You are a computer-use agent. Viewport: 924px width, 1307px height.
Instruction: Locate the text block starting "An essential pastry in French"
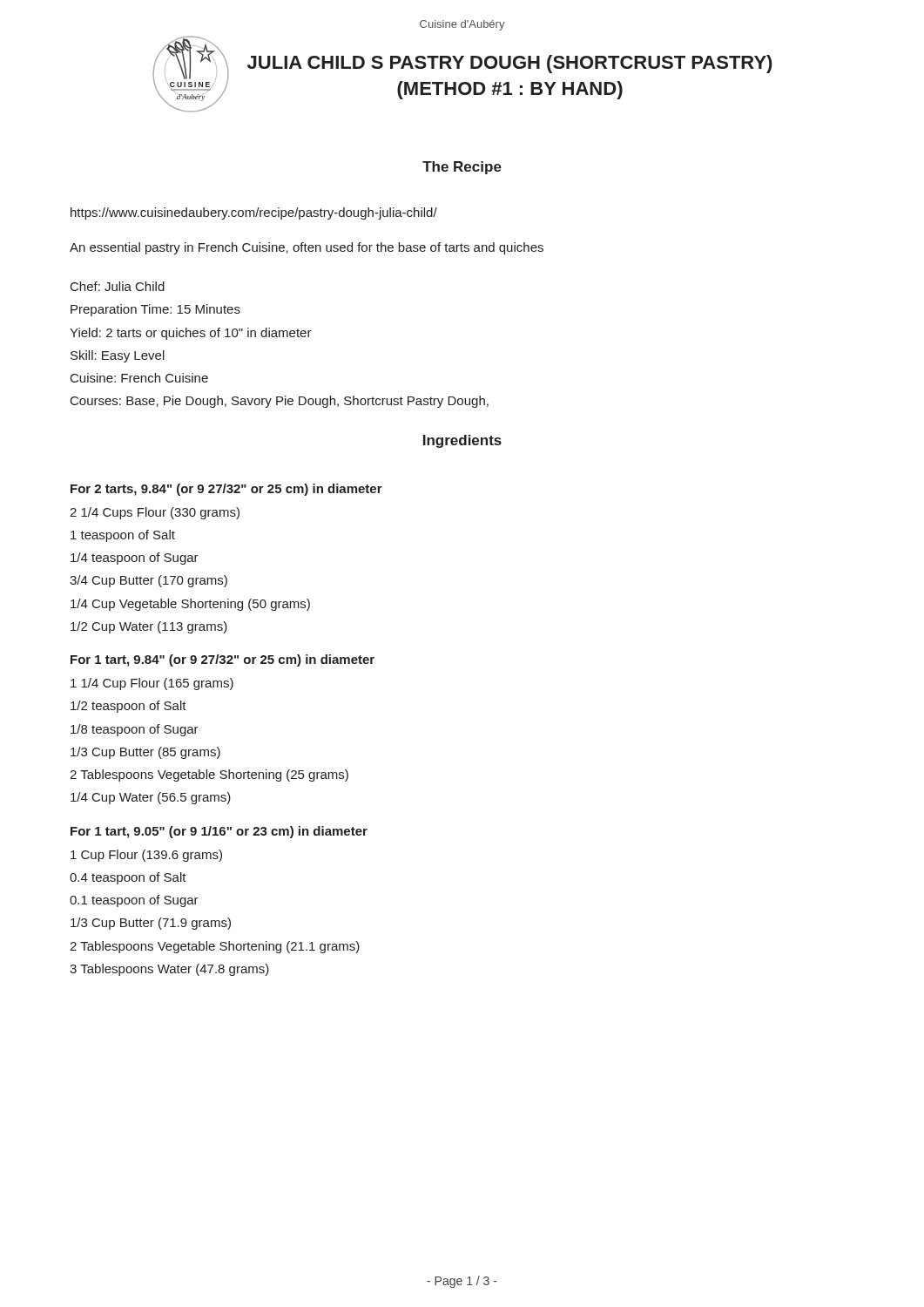(x=307, y=247)
